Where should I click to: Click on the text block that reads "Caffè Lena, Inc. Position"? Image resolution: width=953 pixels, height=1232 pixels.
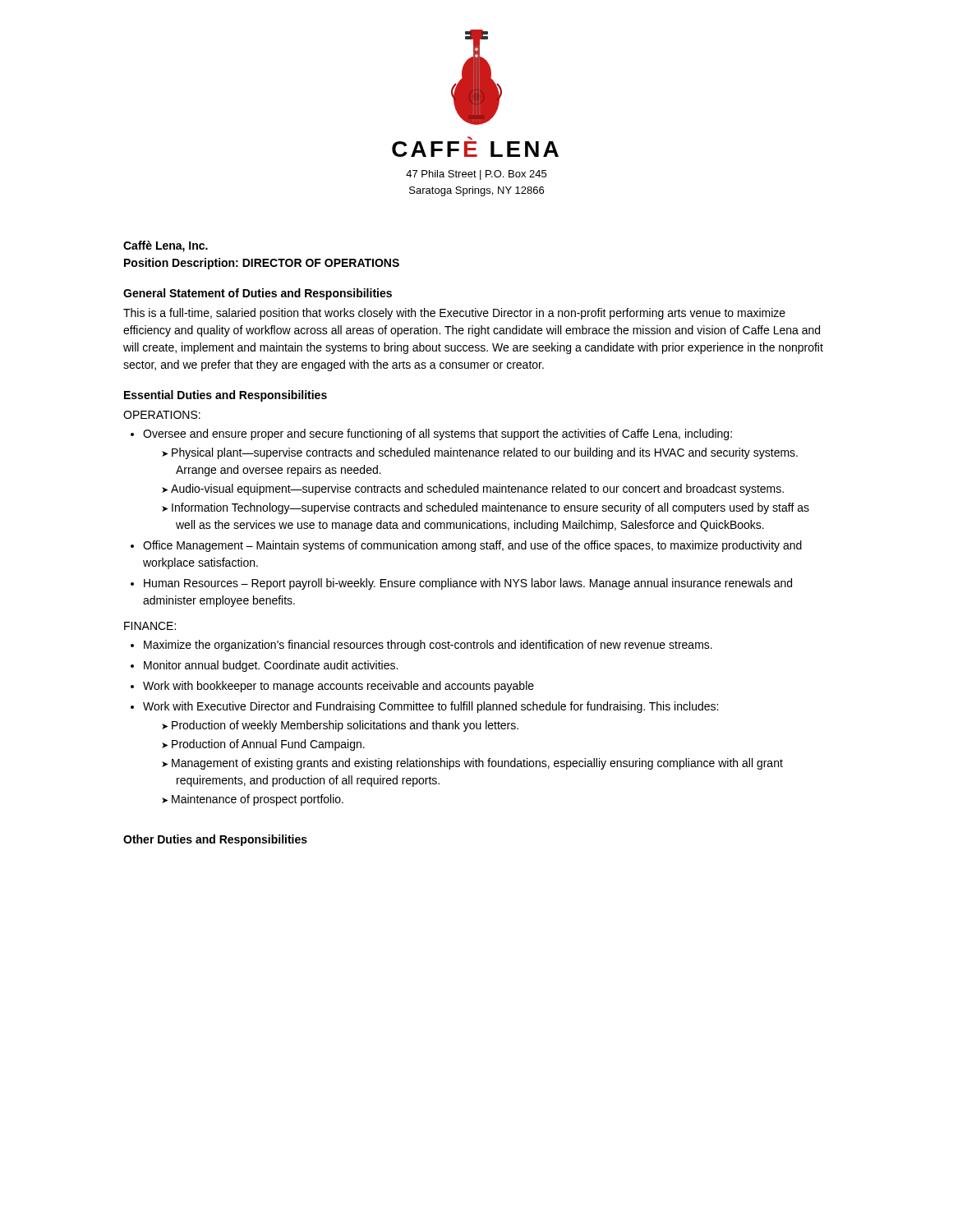pyautogui.click(x=166, y=246)
